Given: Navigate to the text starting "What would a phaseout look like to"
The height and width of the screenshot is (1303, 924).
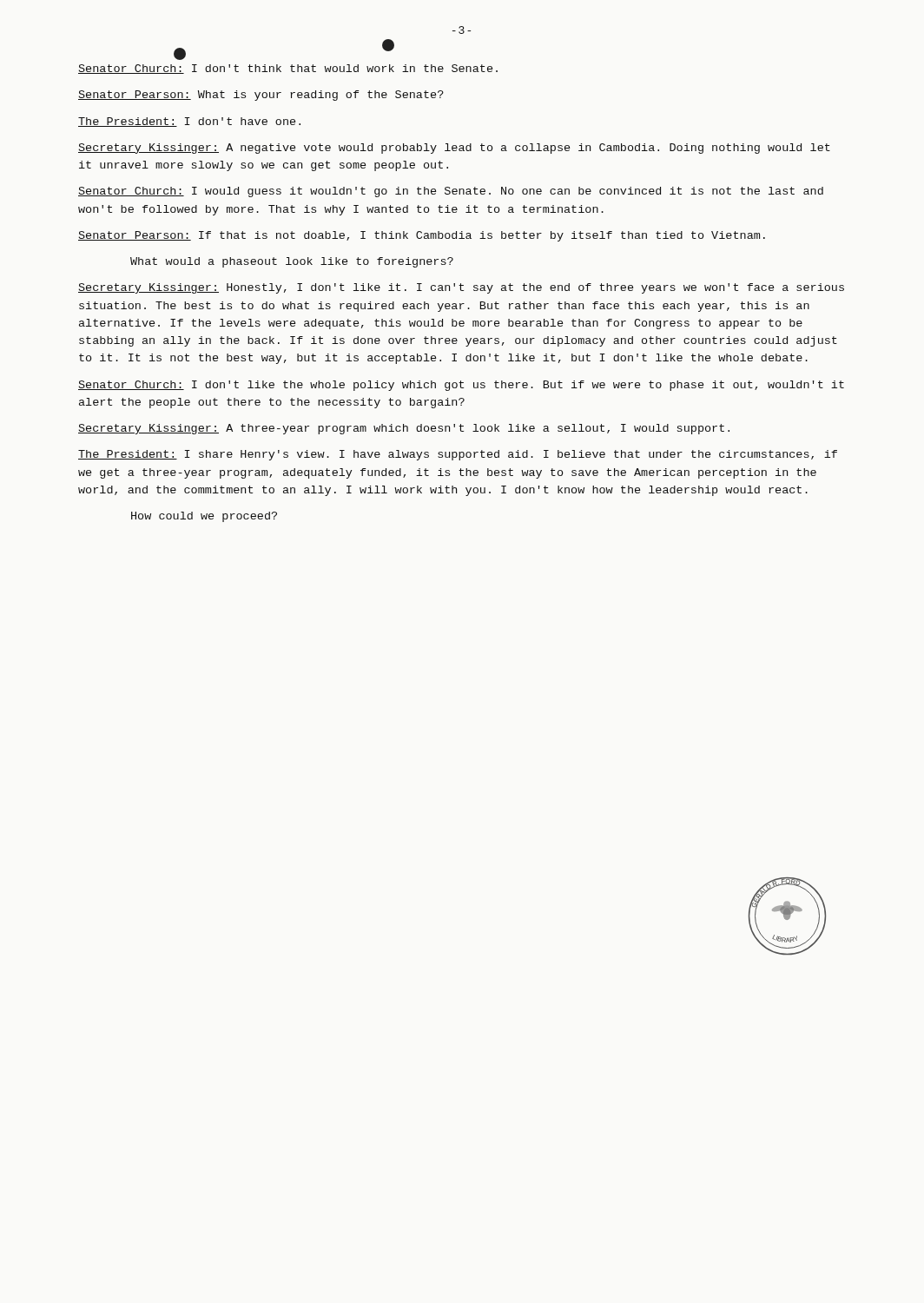Looking at the screenshot, I should click(x=292, y=262).
